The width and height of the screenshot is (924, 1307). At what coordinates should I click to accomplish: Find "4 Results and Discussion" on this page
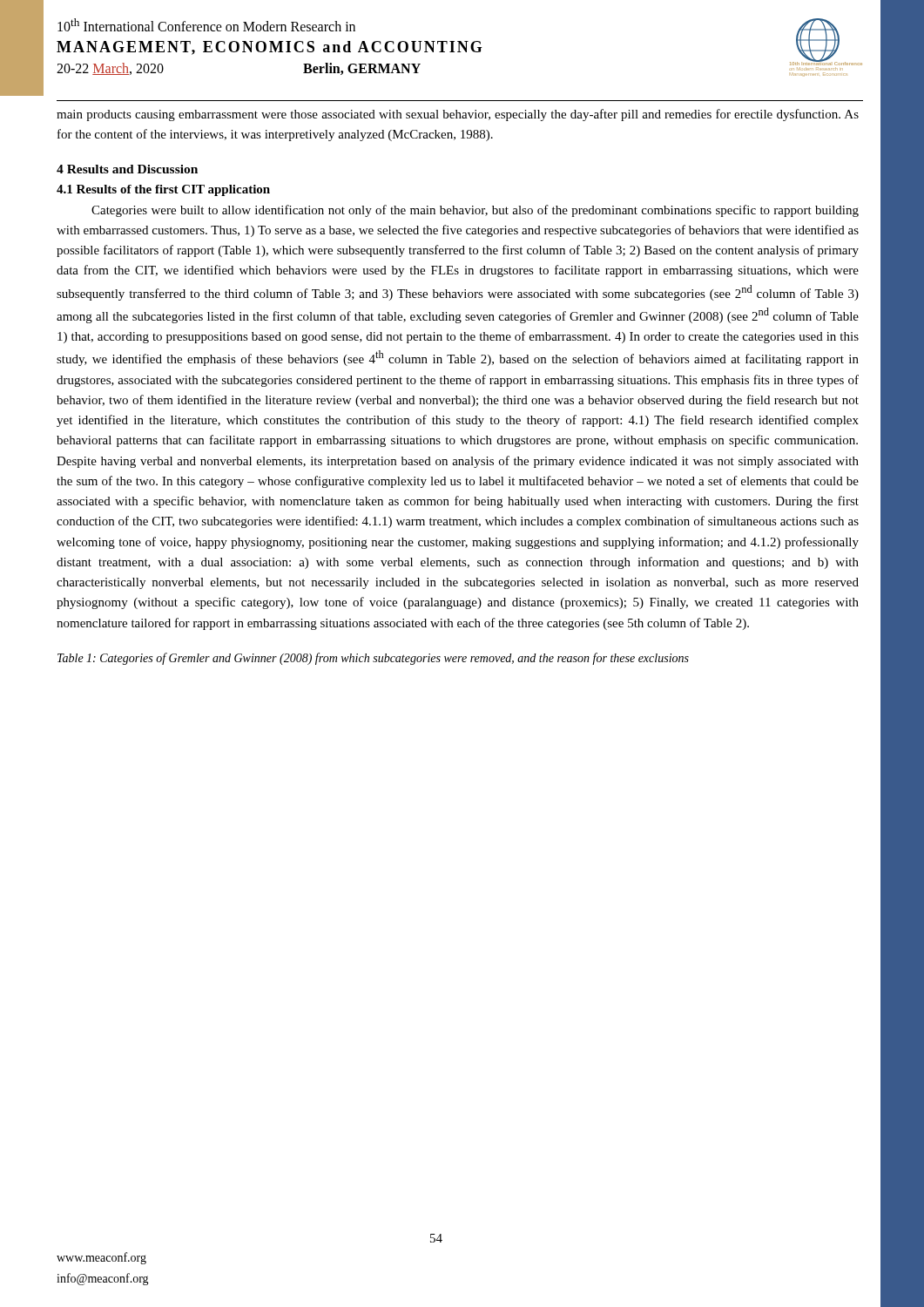coord(127,168)
